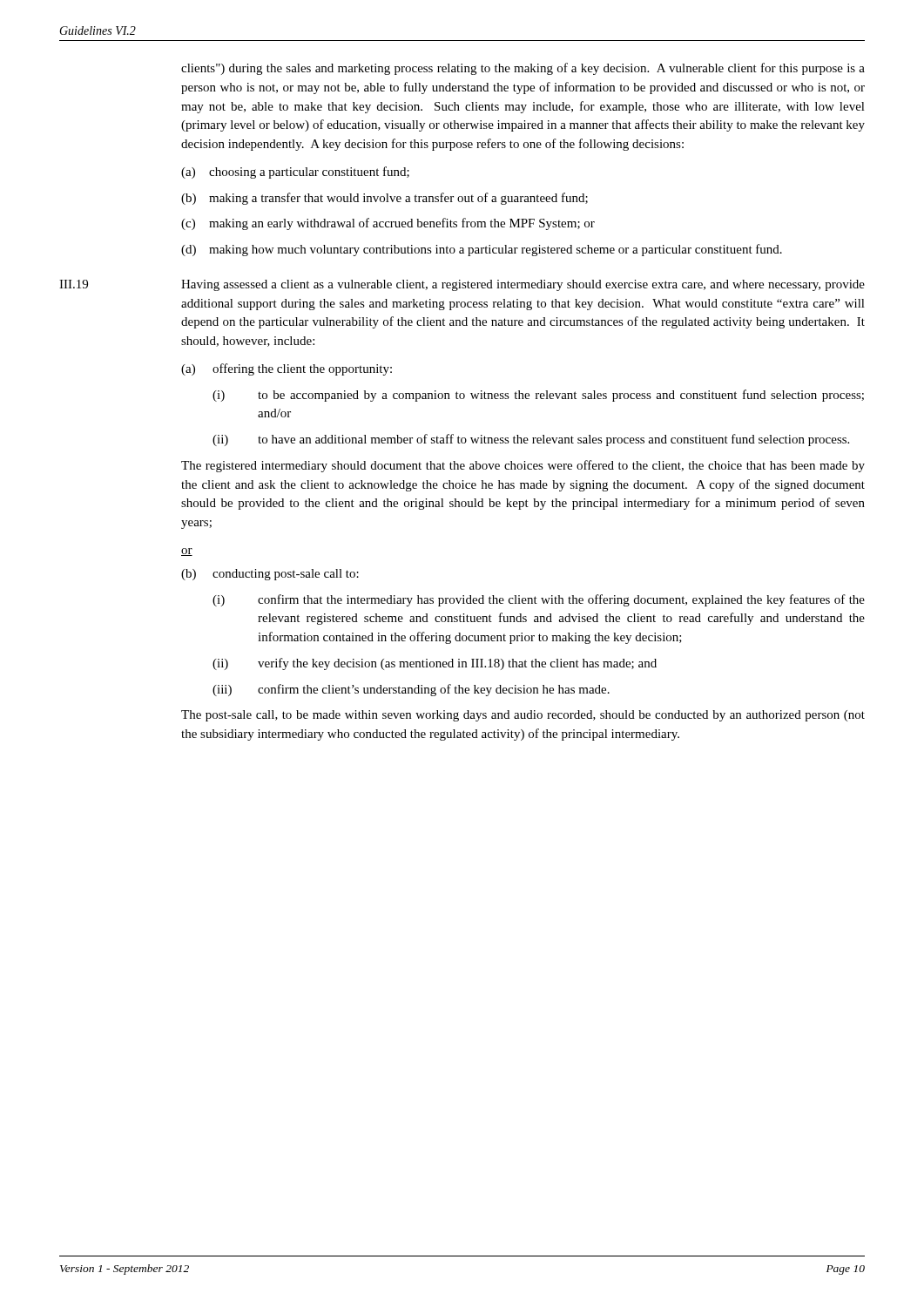Locate the region starting "(i) to be accompanied"

539,405
